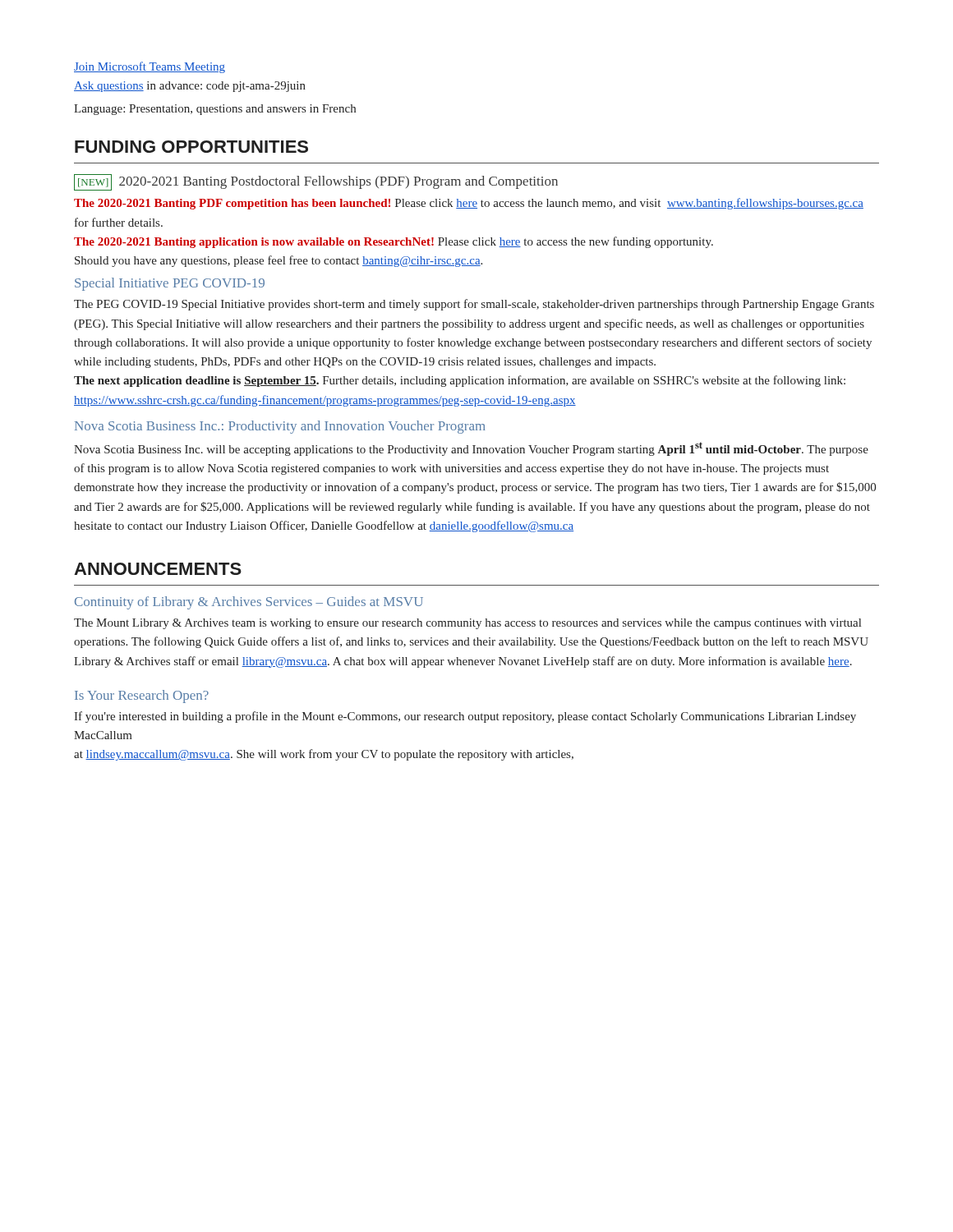Image resolution: width=953 pixels, height=1232 pixels.
Task: Locate the text block starting "Nova Scotia Business Inc. will be"
Action: [475, 486]
